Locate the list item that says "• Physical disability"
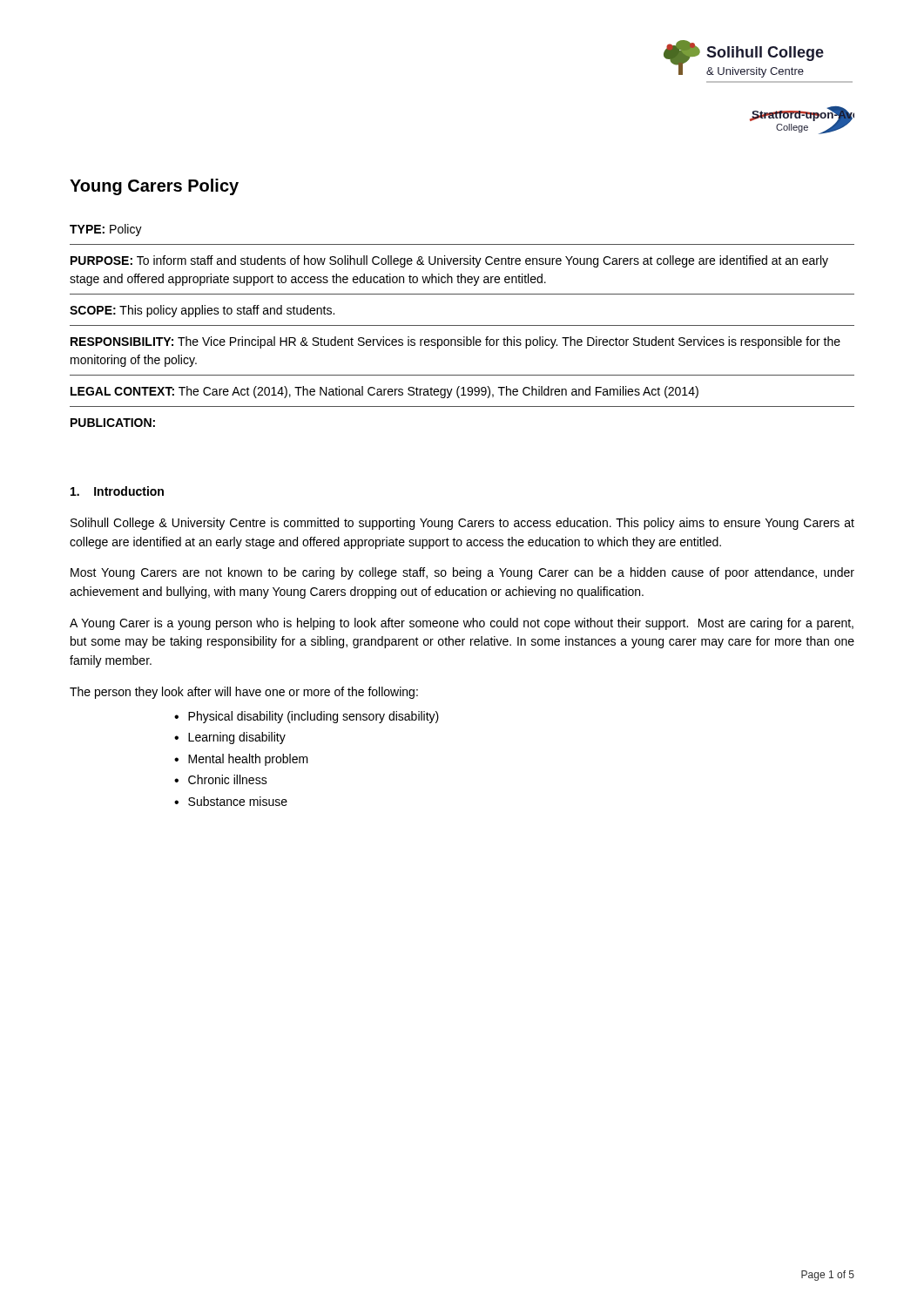The width and height of the screenshot is (924, 1307). click(307, 716)
